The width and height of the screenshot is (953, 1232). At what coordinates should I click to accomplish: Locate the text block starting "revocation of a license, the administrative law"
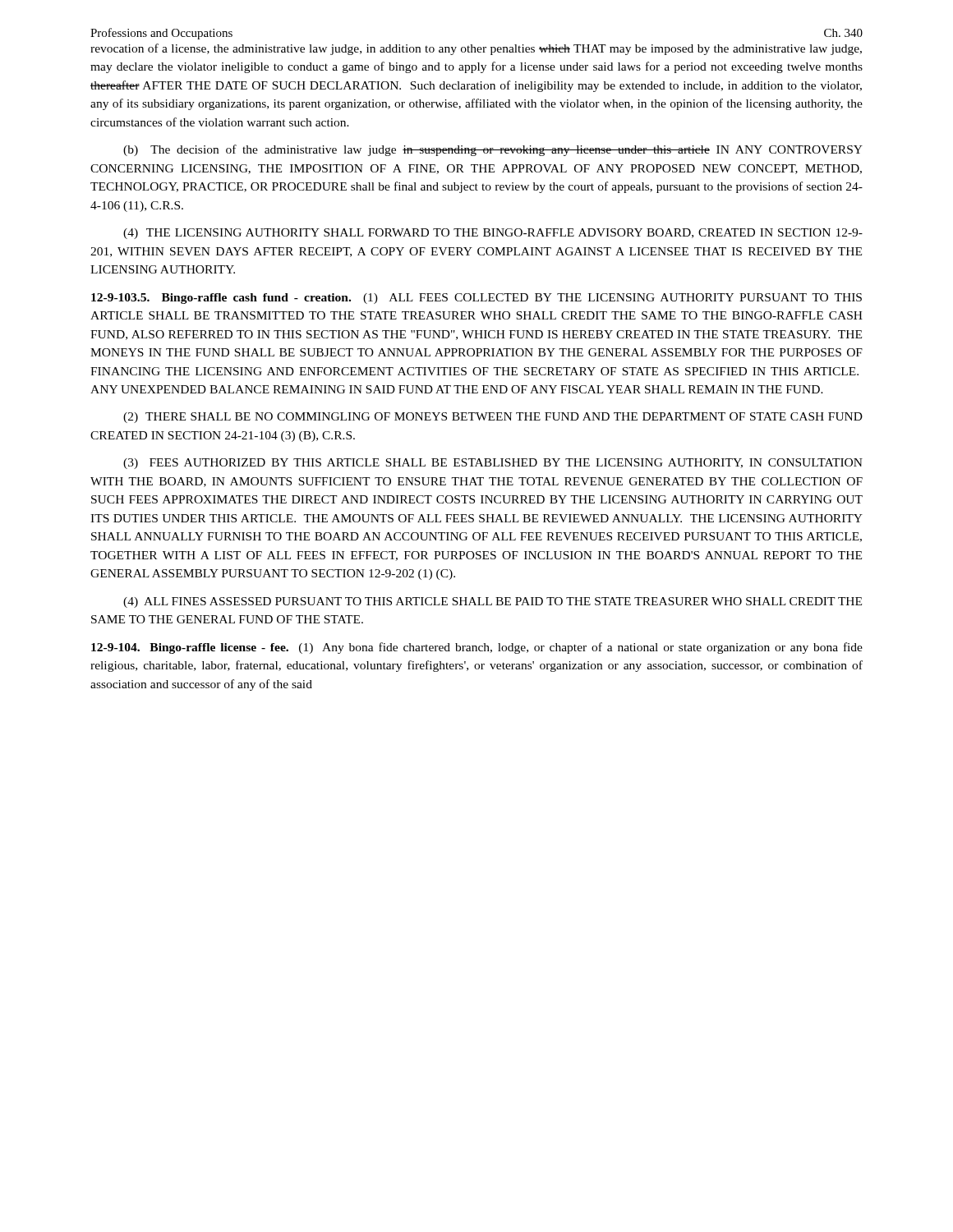pyautogui.click(x=476, y=86)
